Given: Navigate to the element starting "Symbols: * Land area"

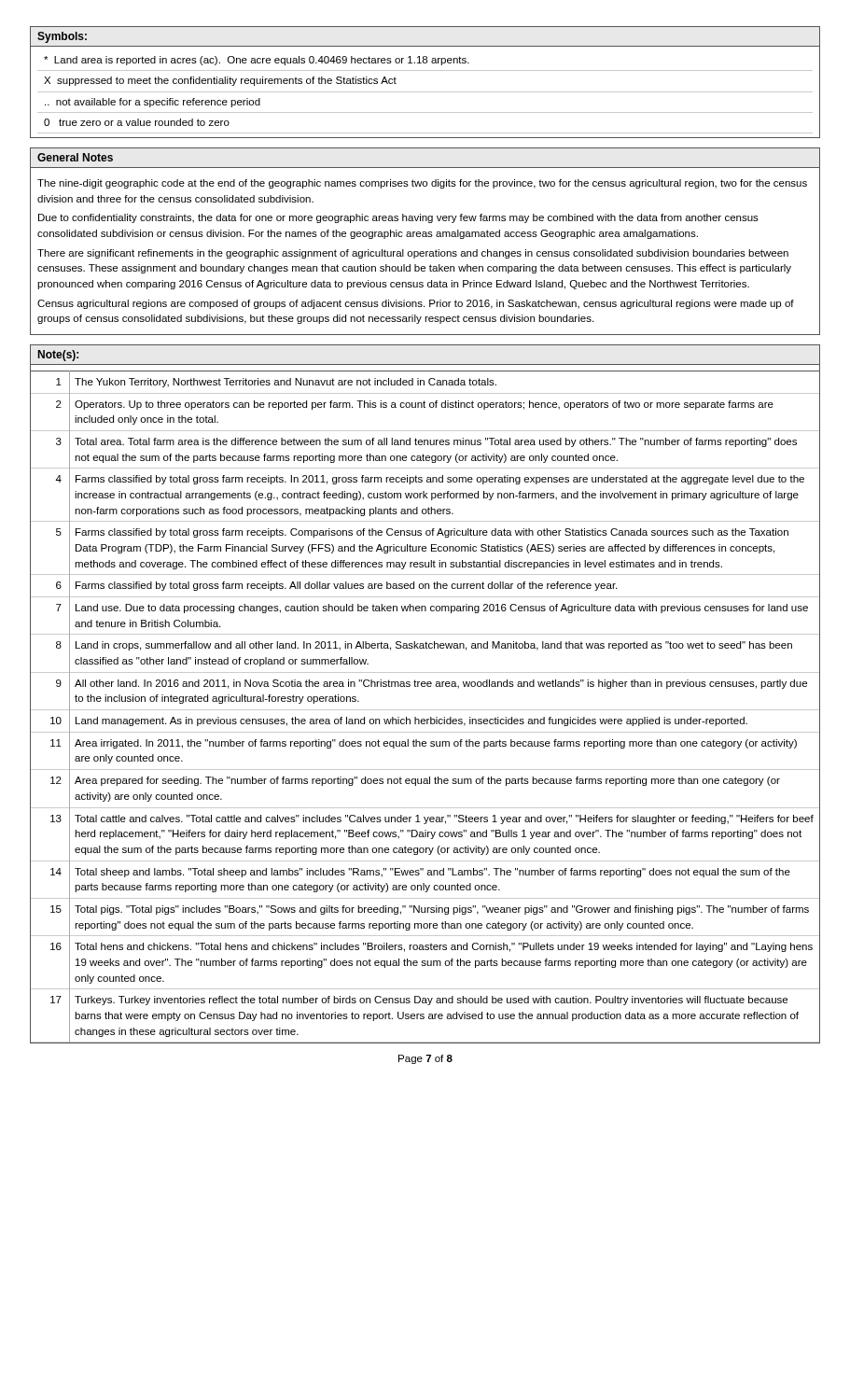Looking at the screenshot, I should [425, 82].
